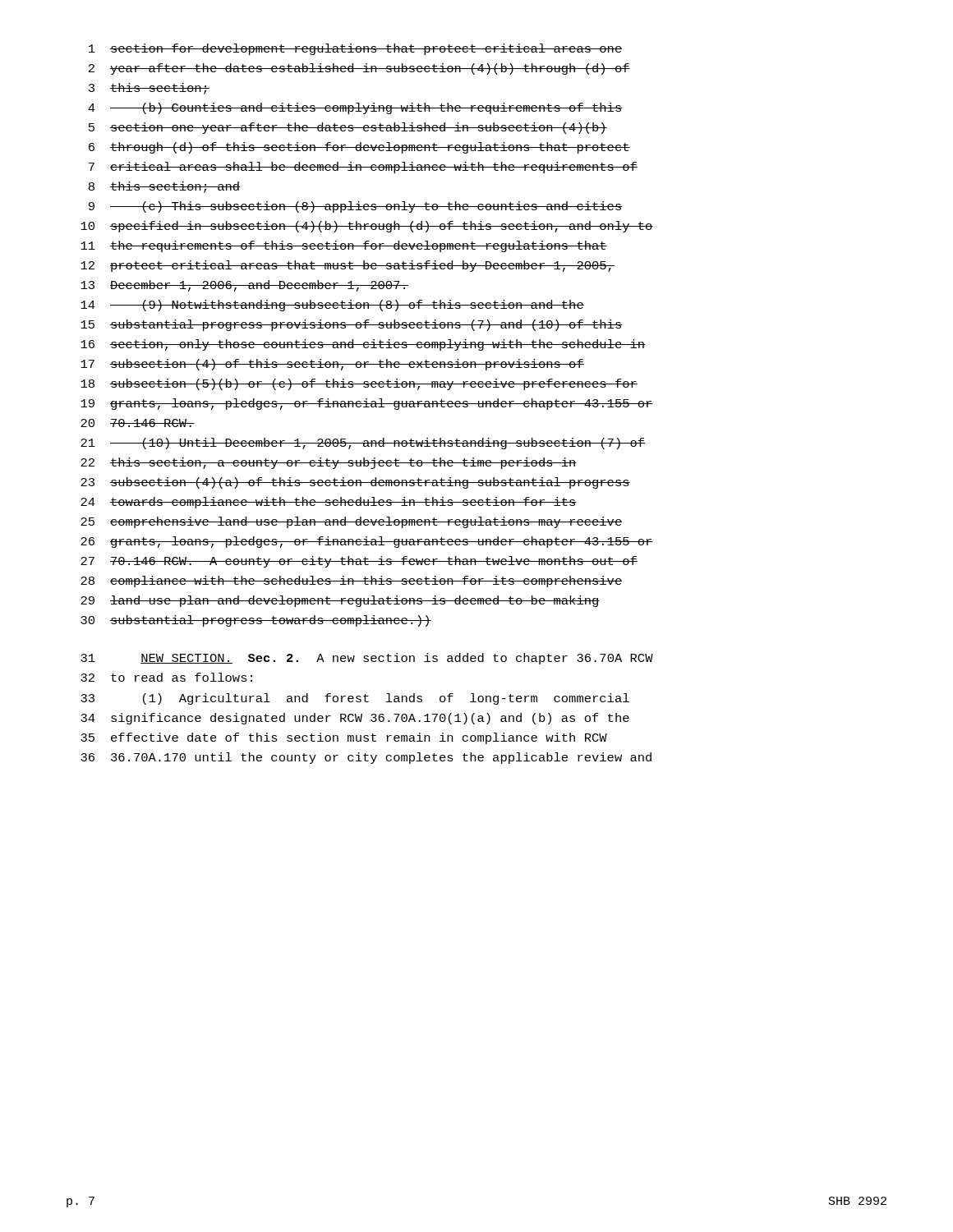
Task: Select the region starting "35 effective date of this section"
Action: coord(476,738)
